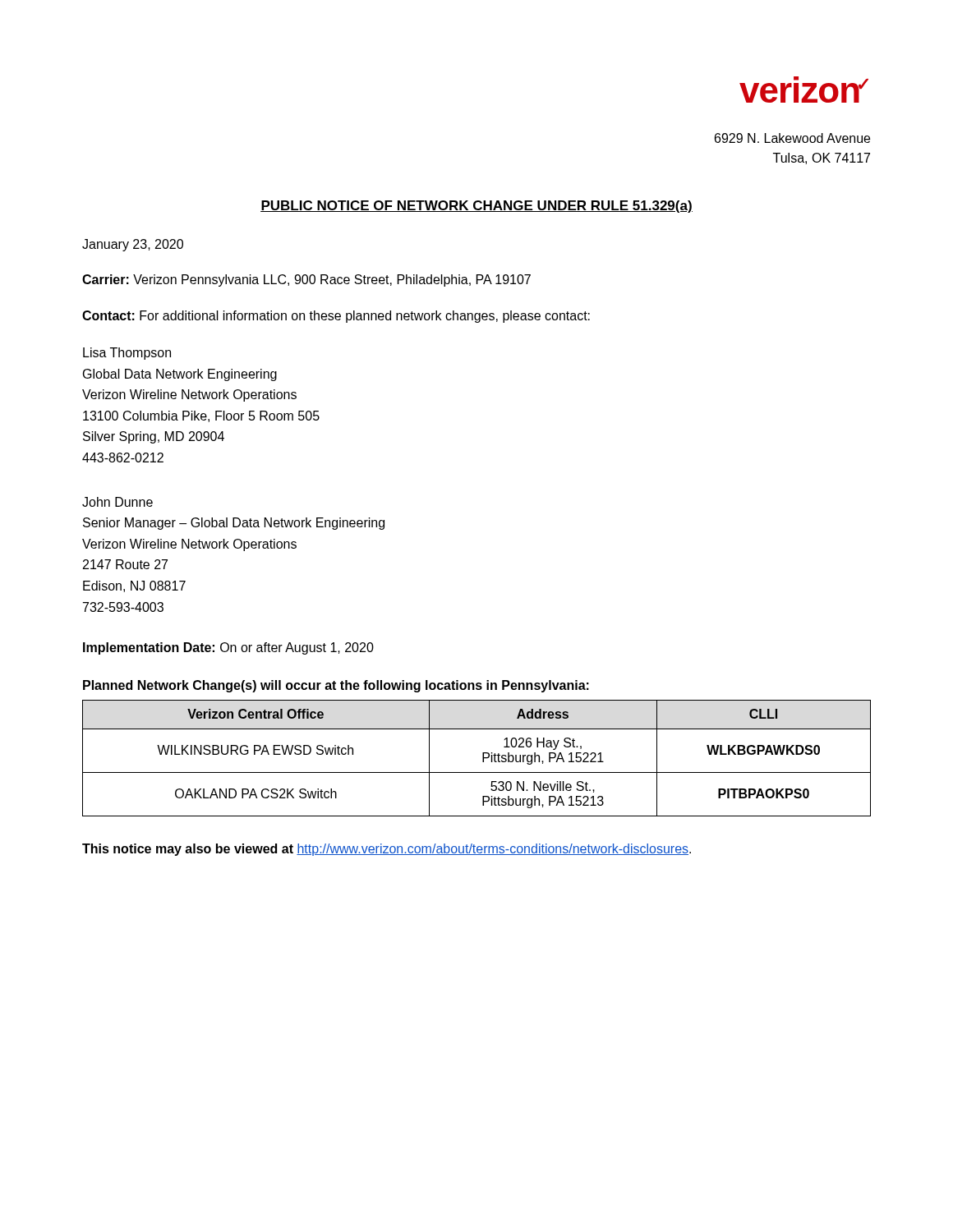Click on the table containing "WILKINSBURG PA EWSD Switch"
The width and height of the screenshot is (953, 1232).
pyautogui.click(x=476, y=758)
